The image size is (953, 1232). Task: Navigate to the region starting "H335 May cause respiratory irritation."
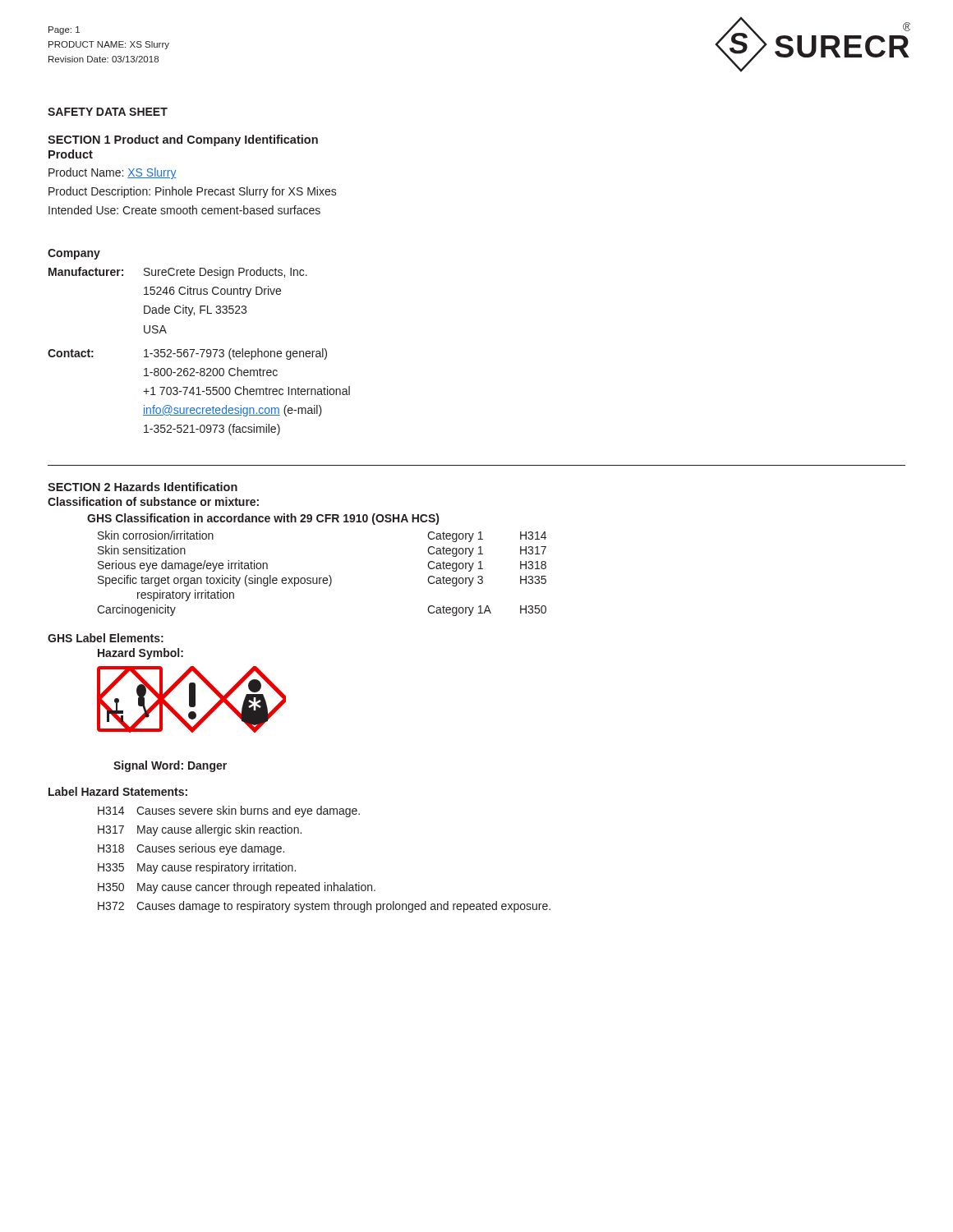197,868
